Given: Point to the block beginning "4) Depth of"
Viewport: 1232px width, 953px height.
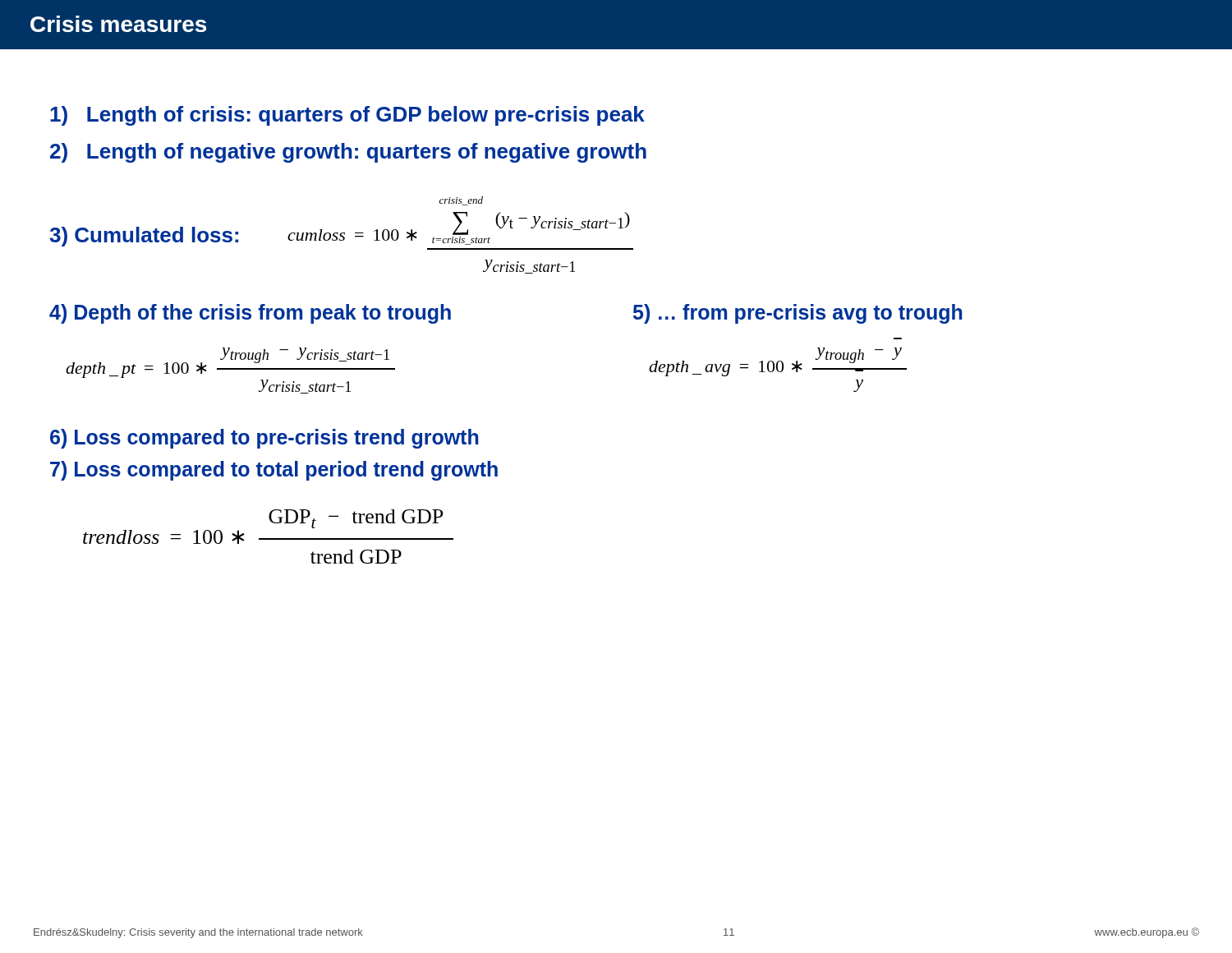Looking at the screenshot, I should click(x=251, y=313).
